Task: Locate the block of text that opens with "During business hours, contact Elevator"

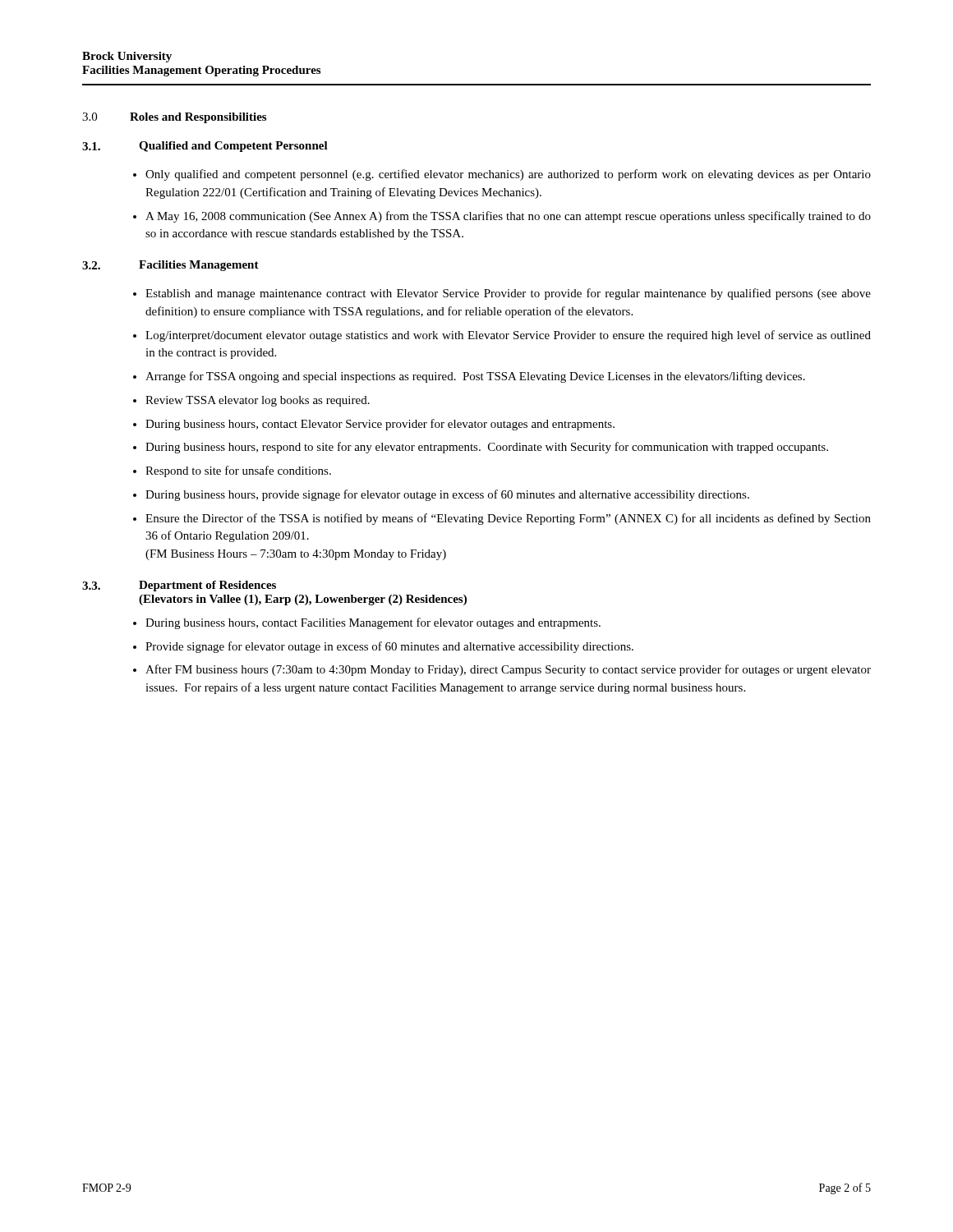Action: click(380, 423)
